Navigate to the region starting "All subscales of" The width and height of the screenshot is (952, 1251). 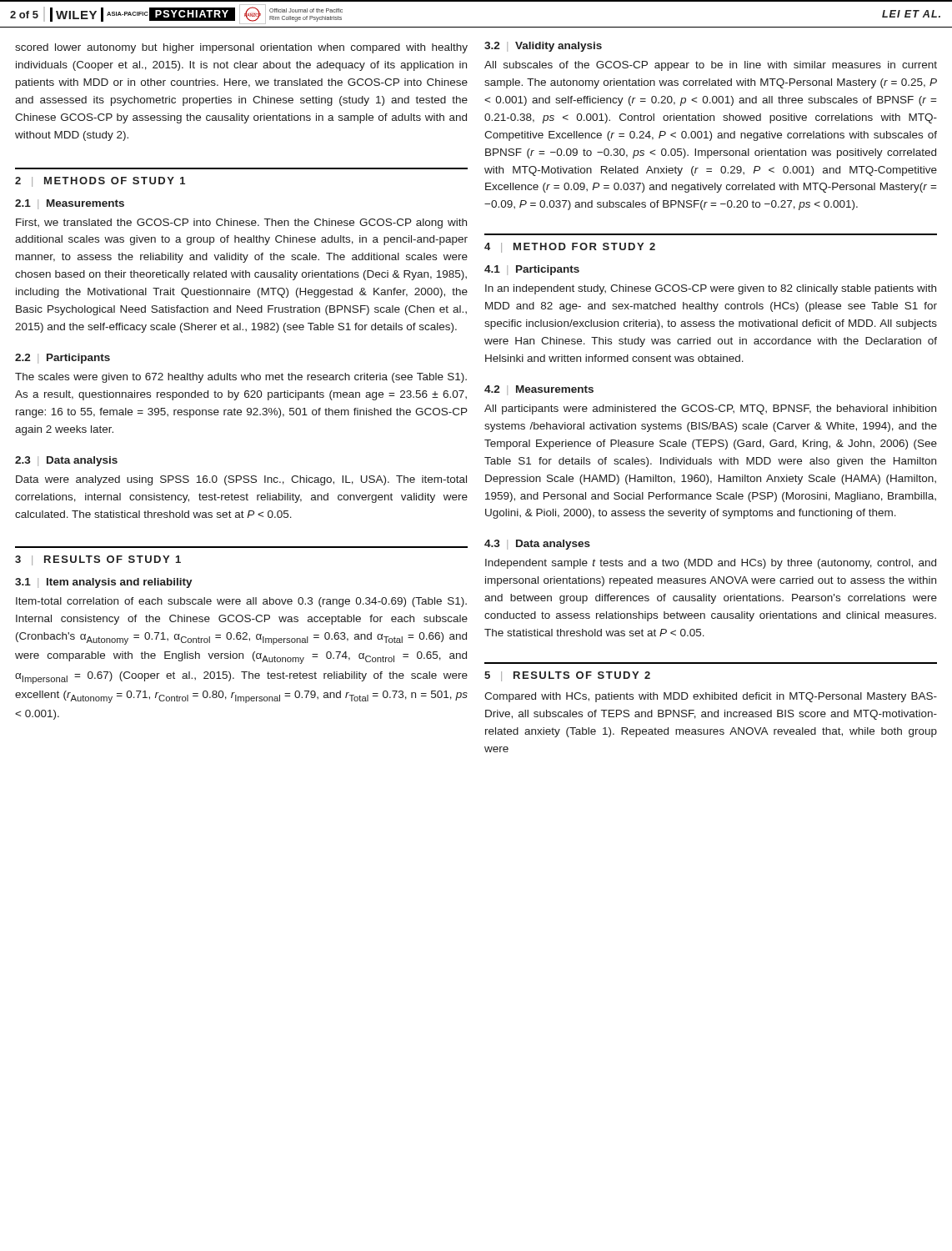[x=711, y=135]
